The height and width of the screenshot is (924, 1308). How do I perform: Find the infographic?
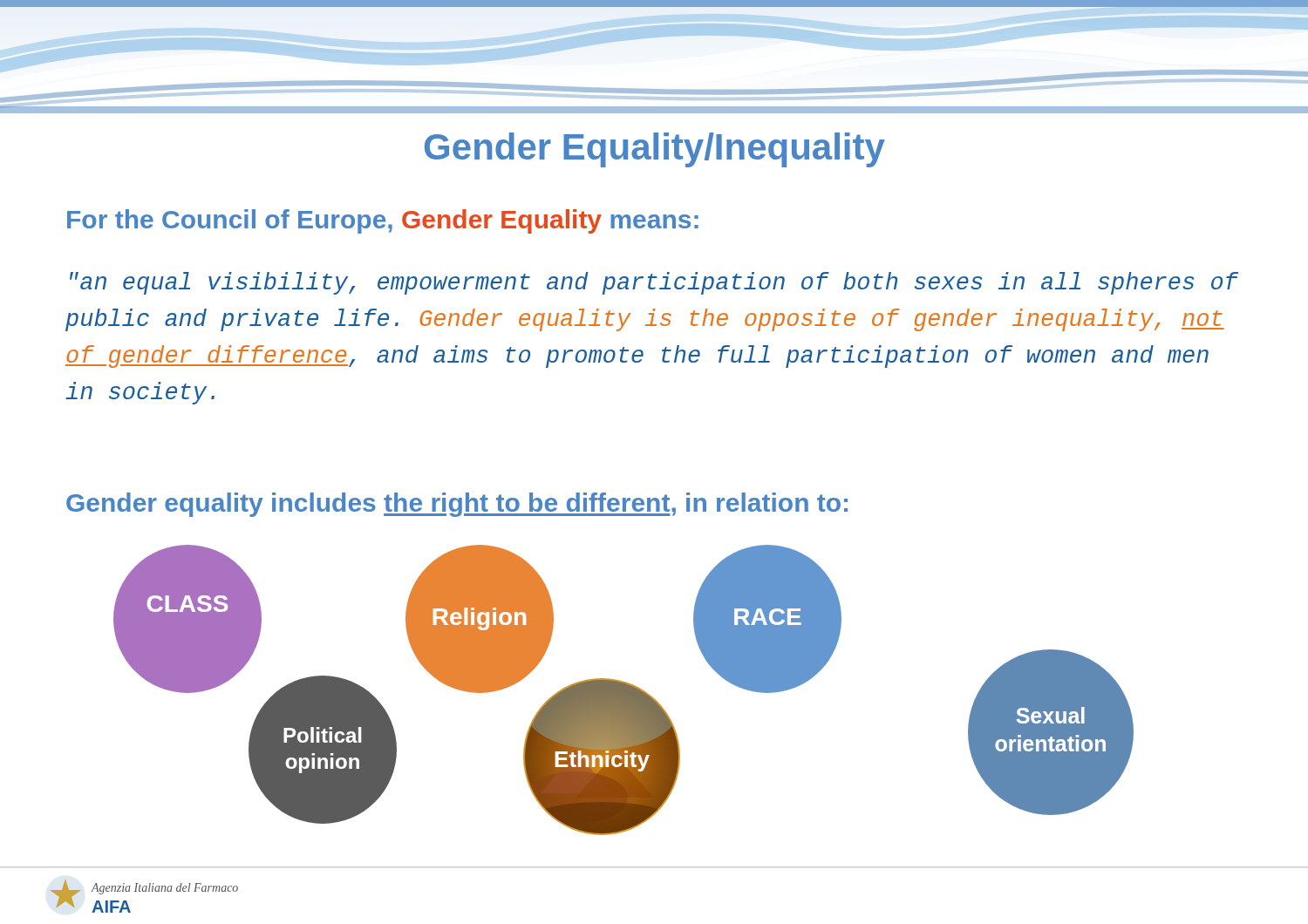641,689
